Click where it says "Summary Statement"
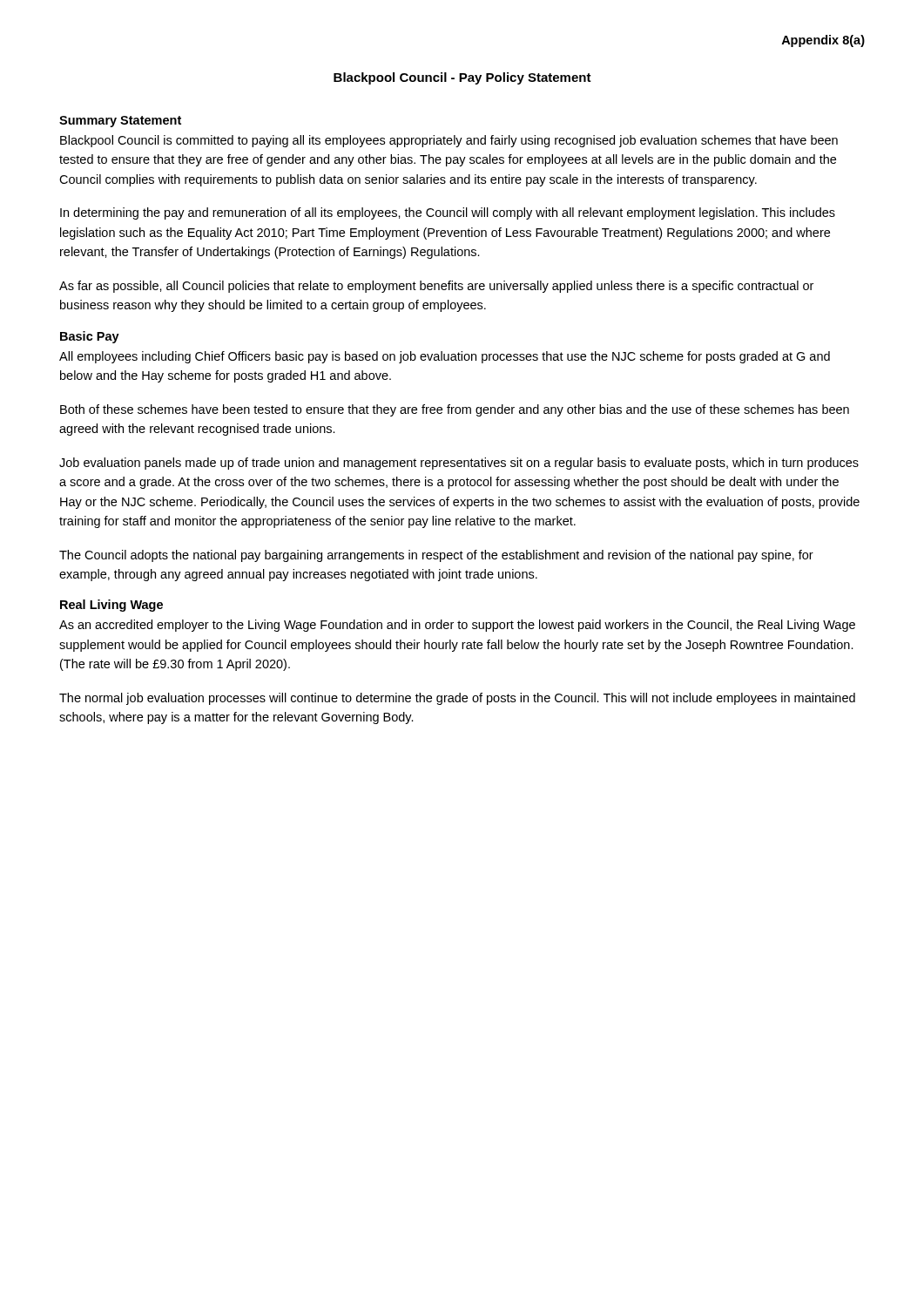The image size is (924, 1307). [x=120, y=120]
